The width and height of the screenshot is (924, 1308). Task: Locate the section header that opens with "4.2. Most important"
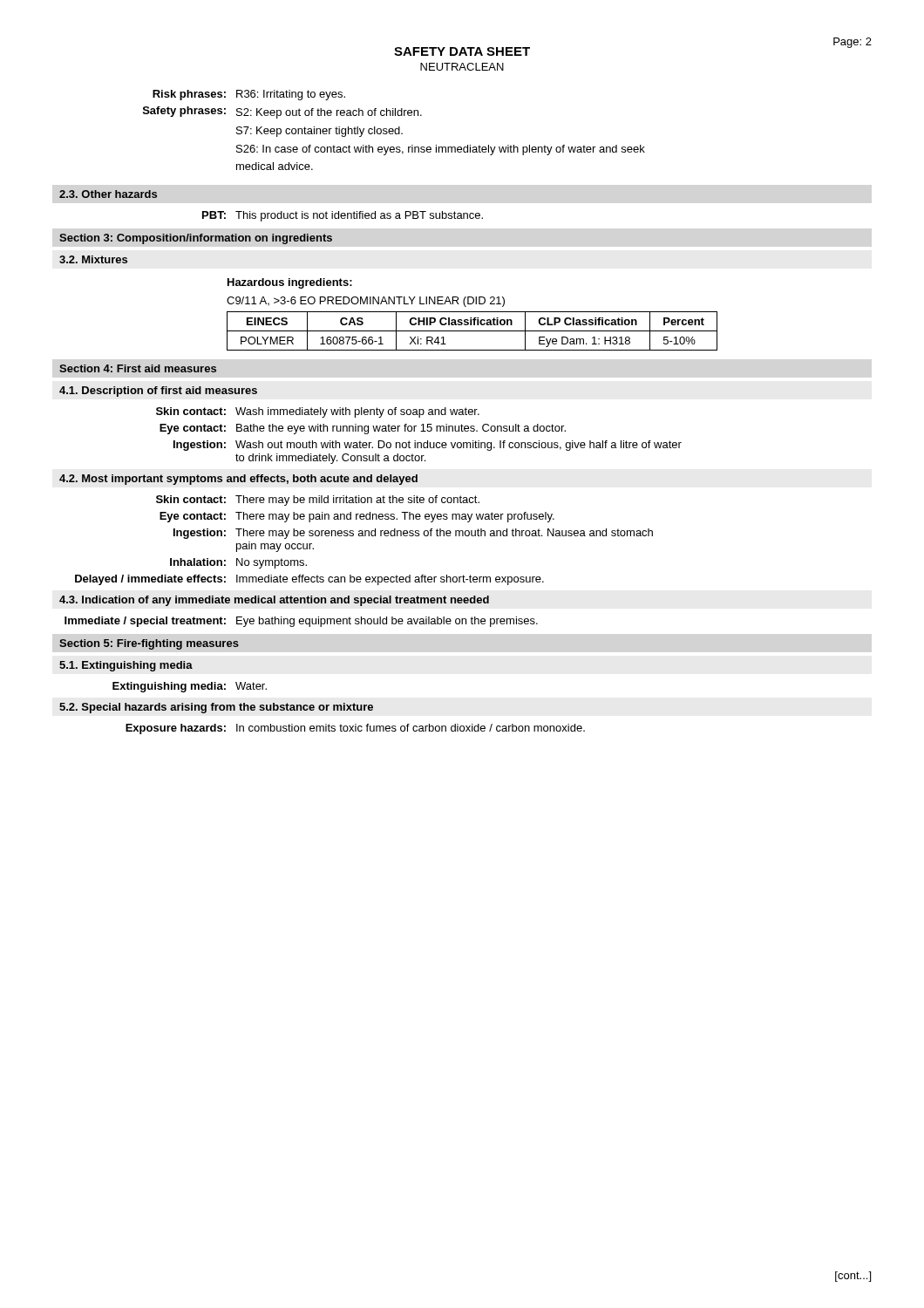[239, 478]
